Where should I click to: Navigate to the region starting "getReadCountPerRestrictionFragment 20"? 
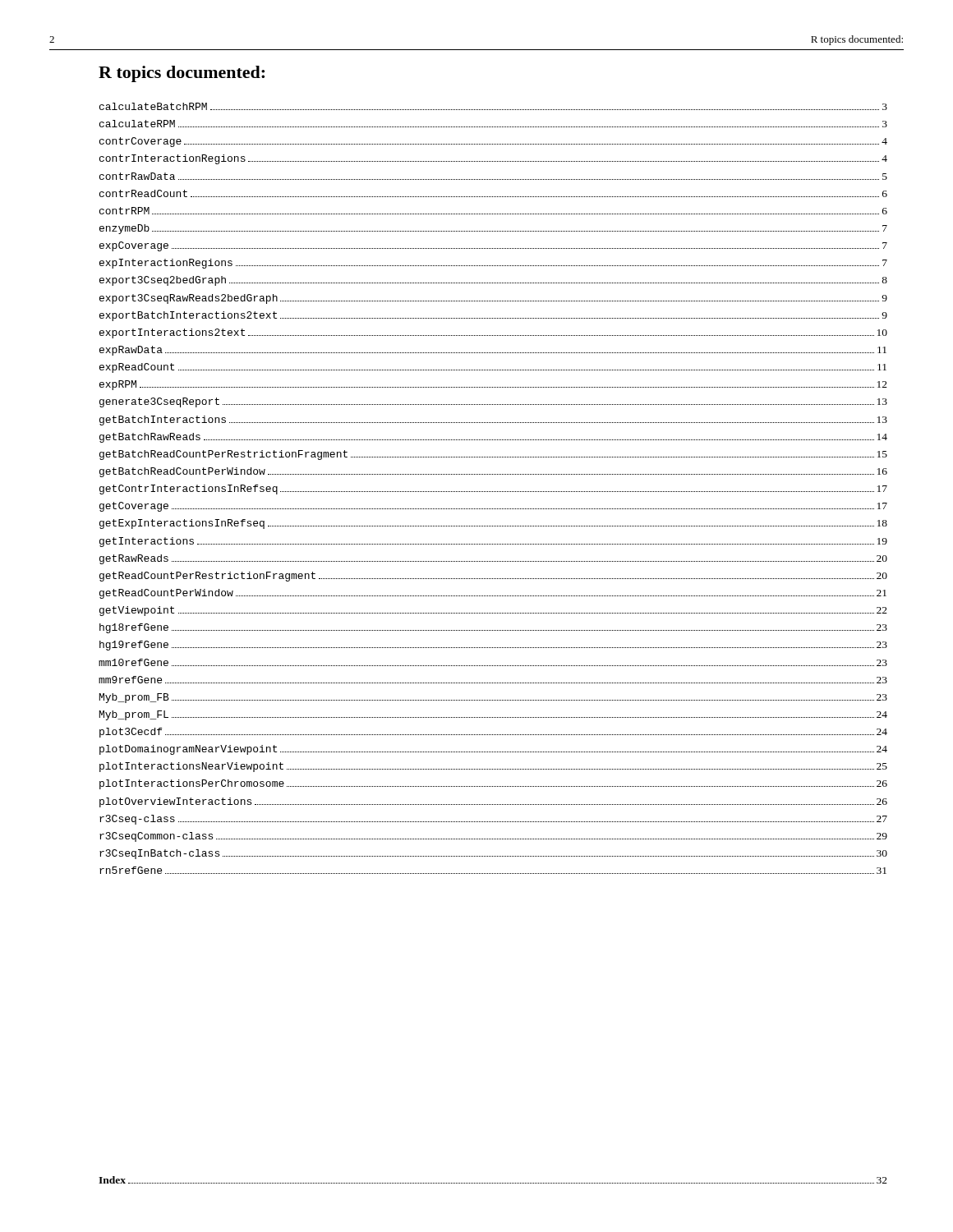tap(493, 576)
